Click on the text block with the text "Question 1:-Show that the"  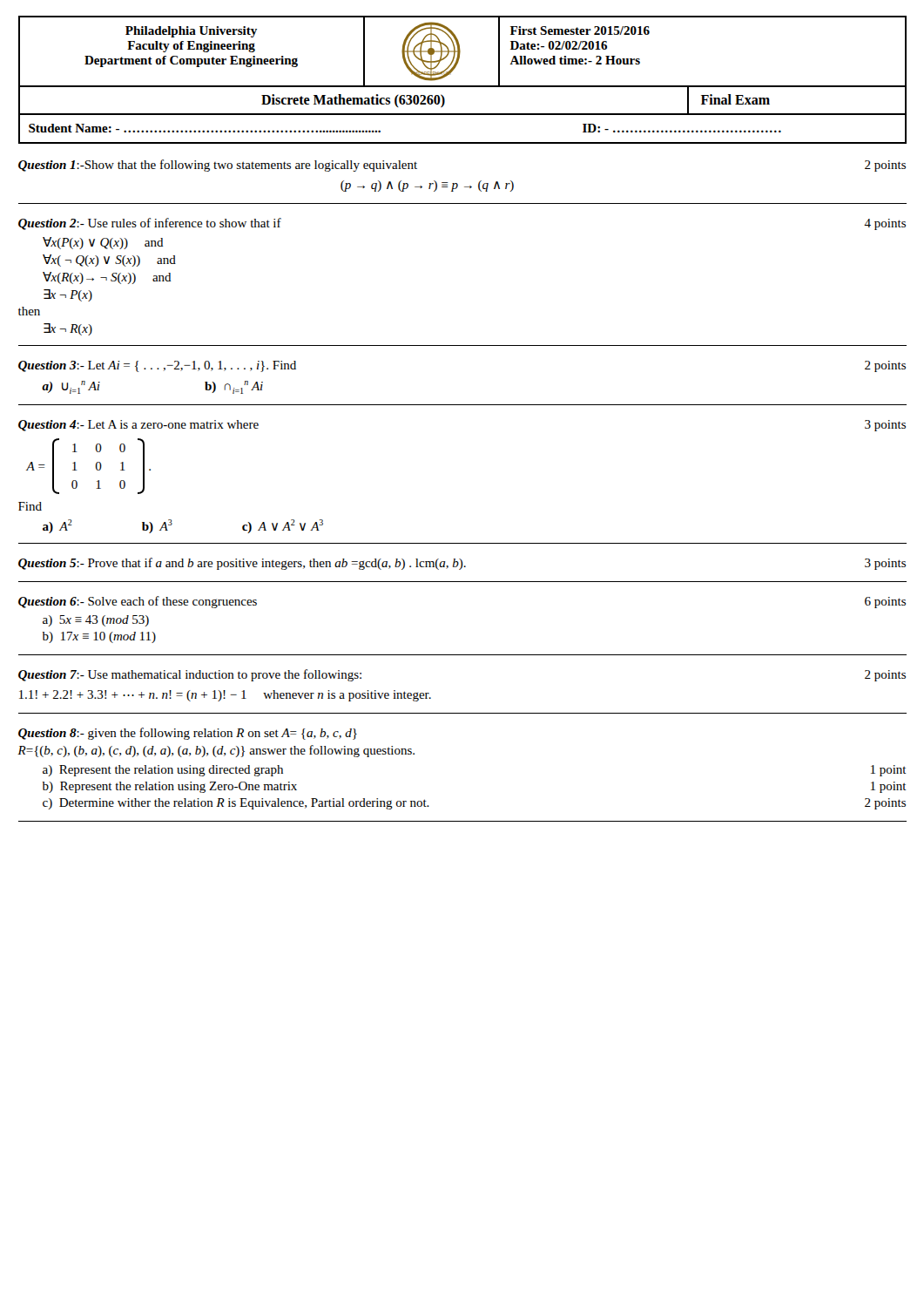coord(462,175)
